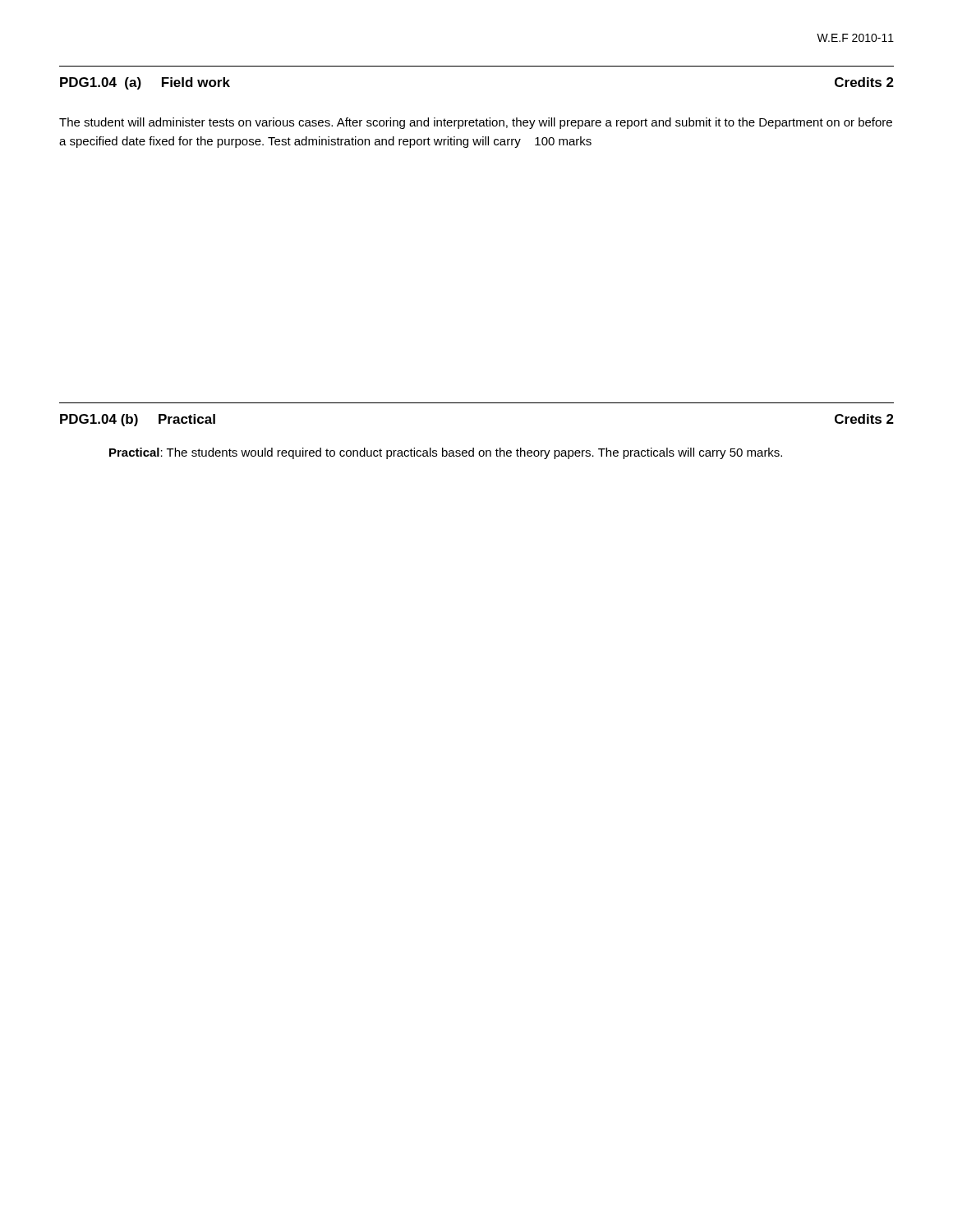Point to the text block starting "The student will administer tests on various"

click(476, 132)
